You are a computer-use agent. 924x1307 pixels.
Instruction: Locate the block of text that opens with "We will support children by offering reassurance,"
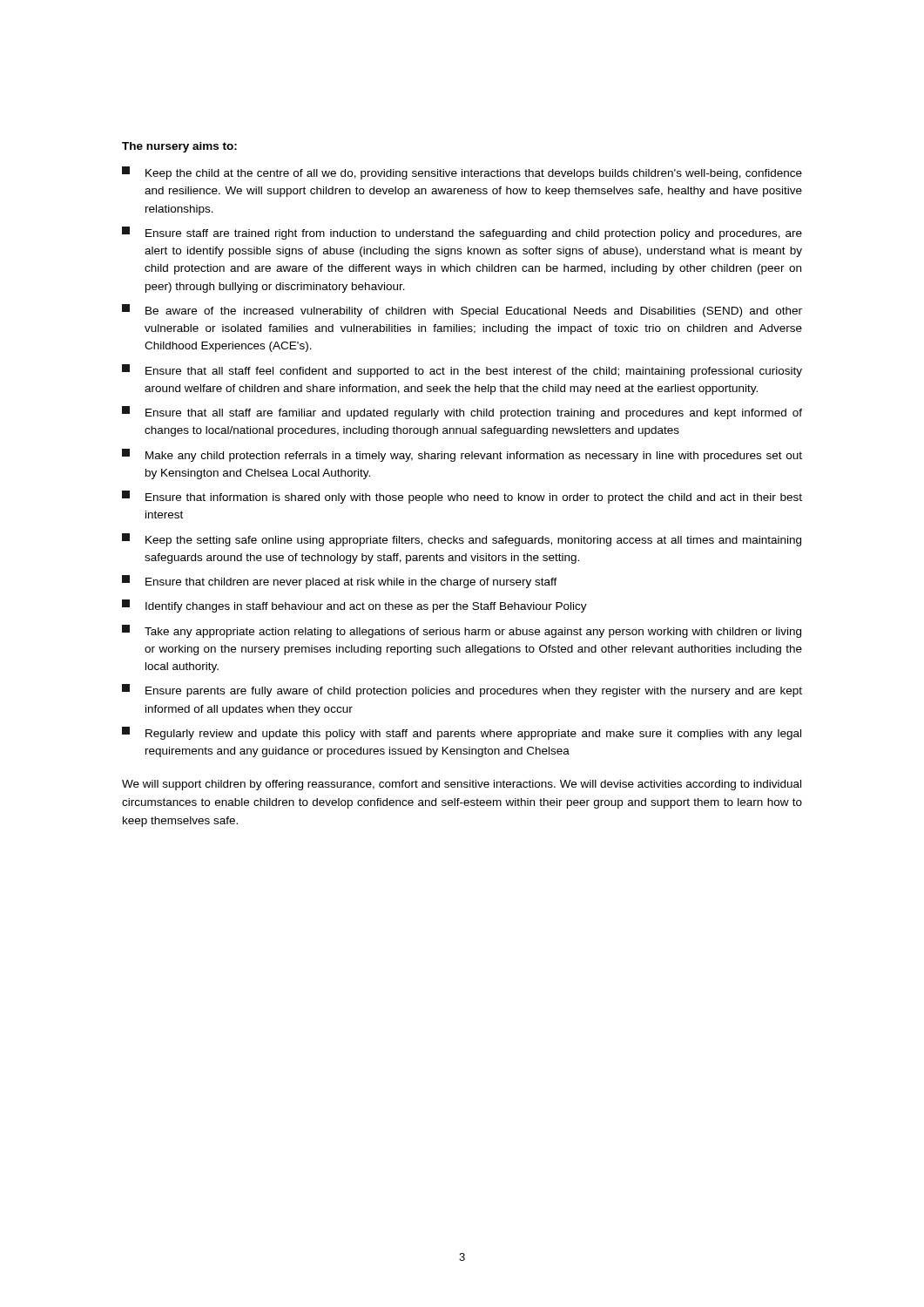click(x=462, y=802)
